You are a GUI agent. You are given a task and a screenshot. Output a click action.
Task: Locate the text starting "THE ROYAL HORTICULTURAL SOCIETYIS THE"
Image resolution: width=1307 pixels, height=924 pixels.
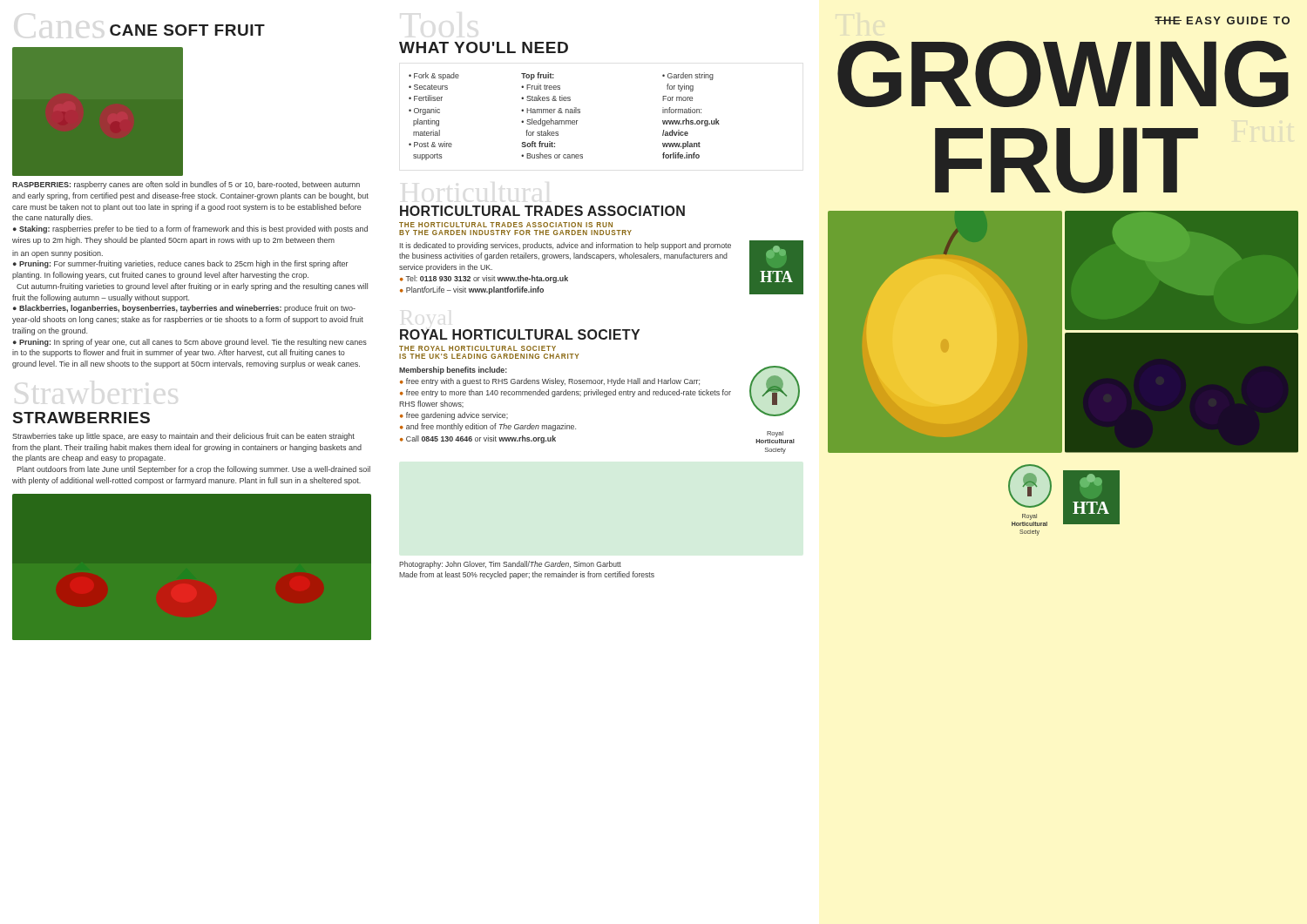(489, 352)
